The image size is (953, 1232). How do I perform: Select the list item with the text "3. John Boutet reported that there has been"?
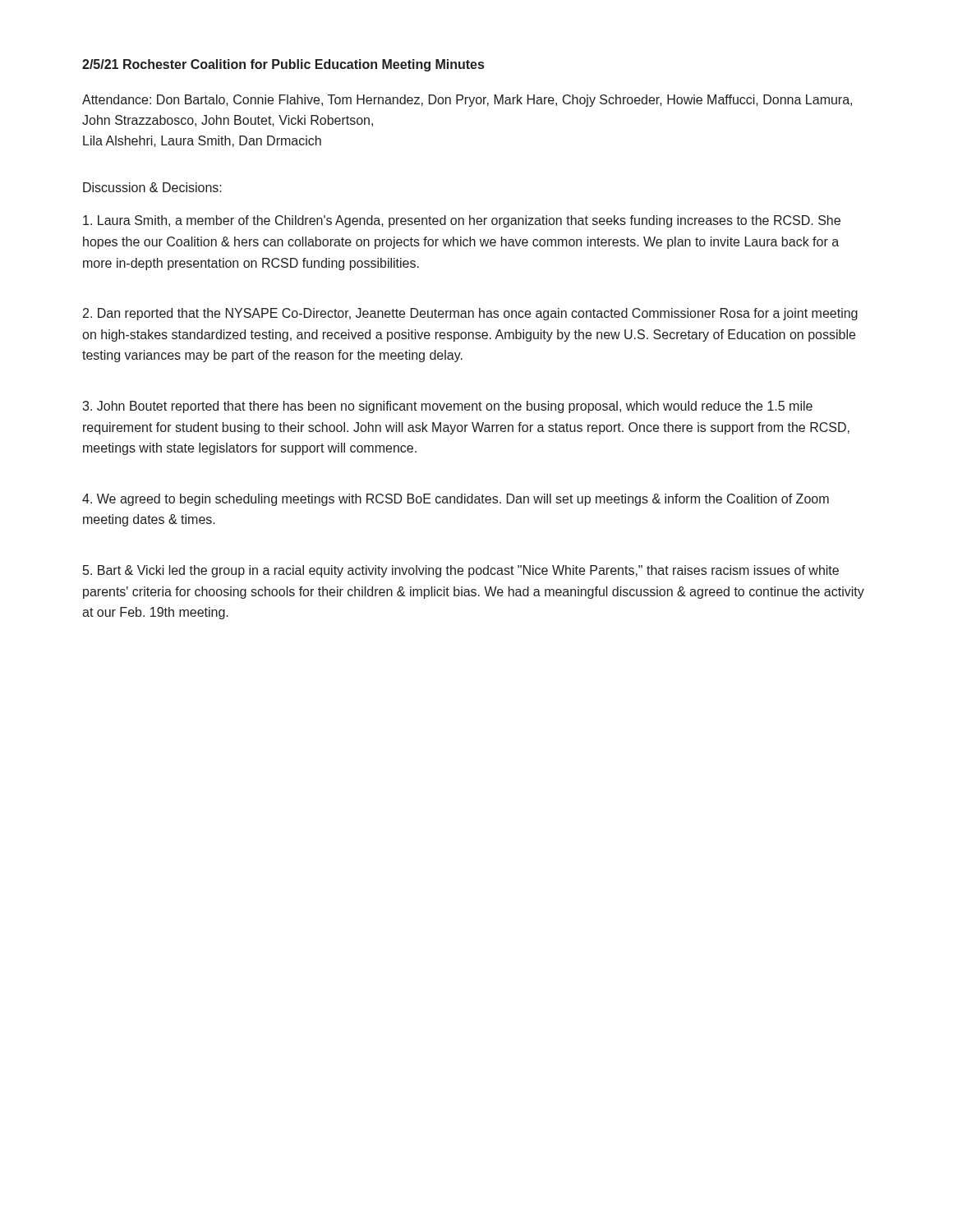pyautogui.click(x=466, y=427)
